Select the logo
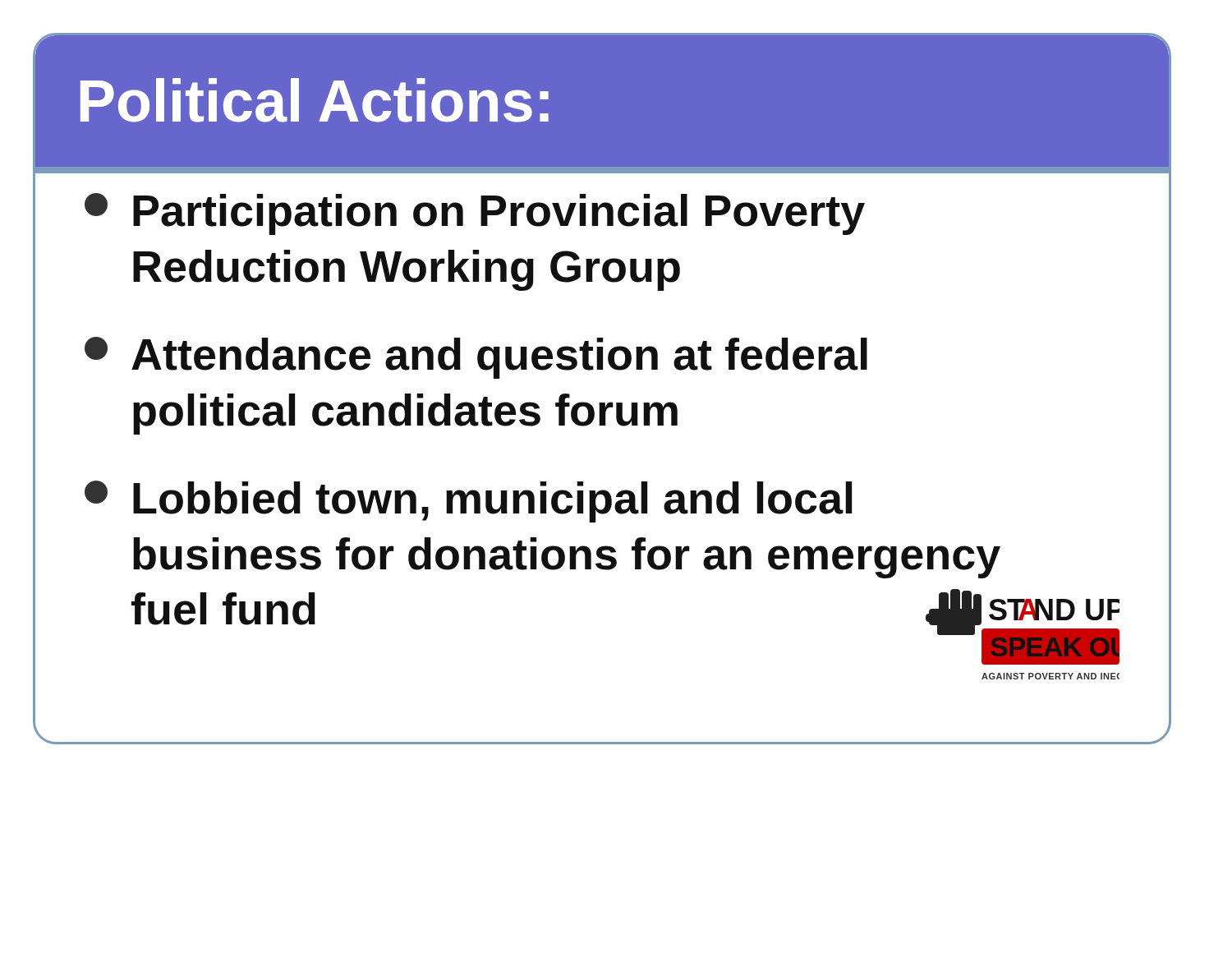Screen dimensions: 953x1232 coord(1013,643)
